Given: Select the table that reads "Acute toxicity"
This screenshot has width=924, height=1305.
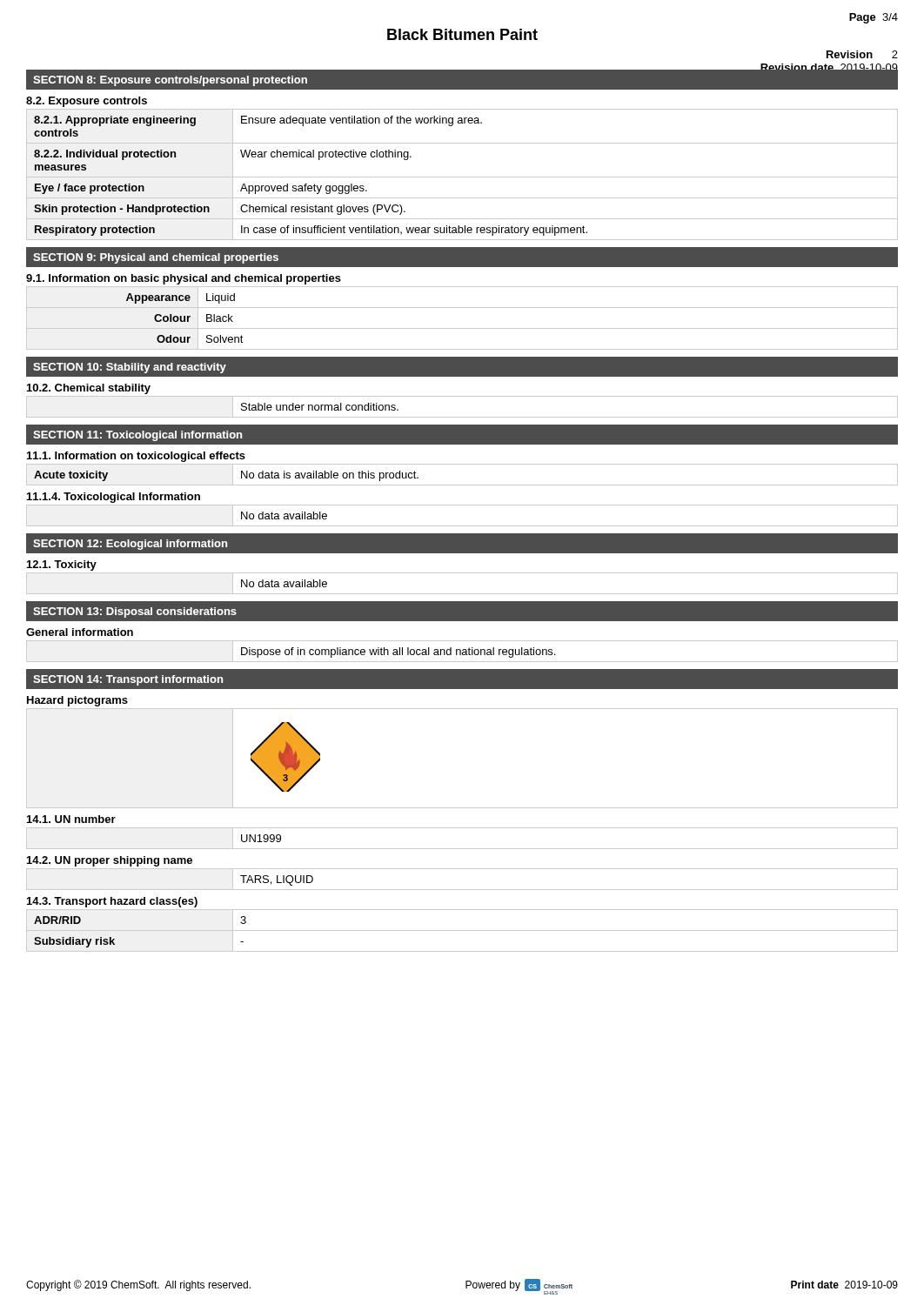Looking at the screenshot, I should tap(462, 475).
